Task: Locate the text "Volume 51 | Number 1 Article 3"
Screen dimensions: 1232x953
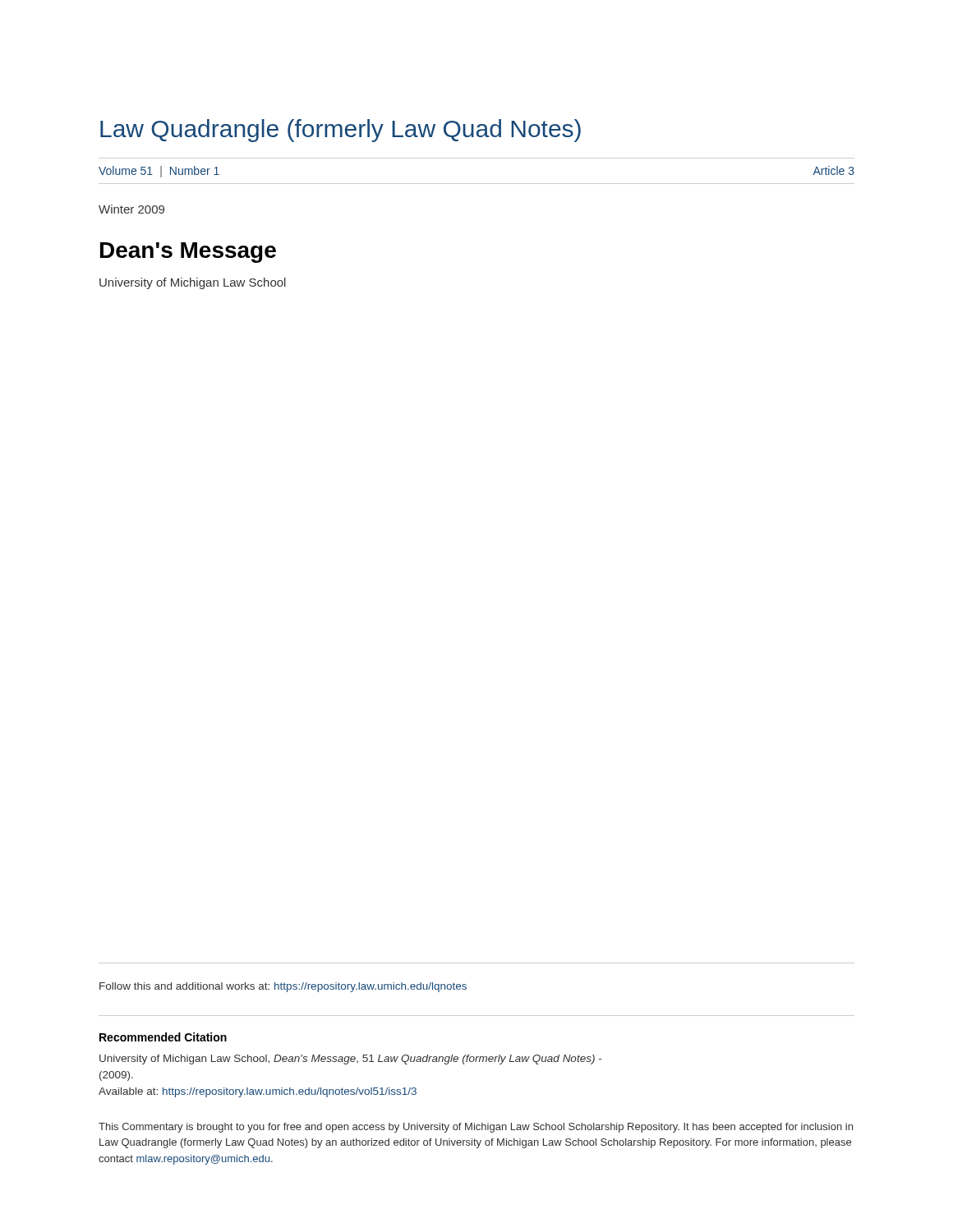Action: [x=161, y=171]
